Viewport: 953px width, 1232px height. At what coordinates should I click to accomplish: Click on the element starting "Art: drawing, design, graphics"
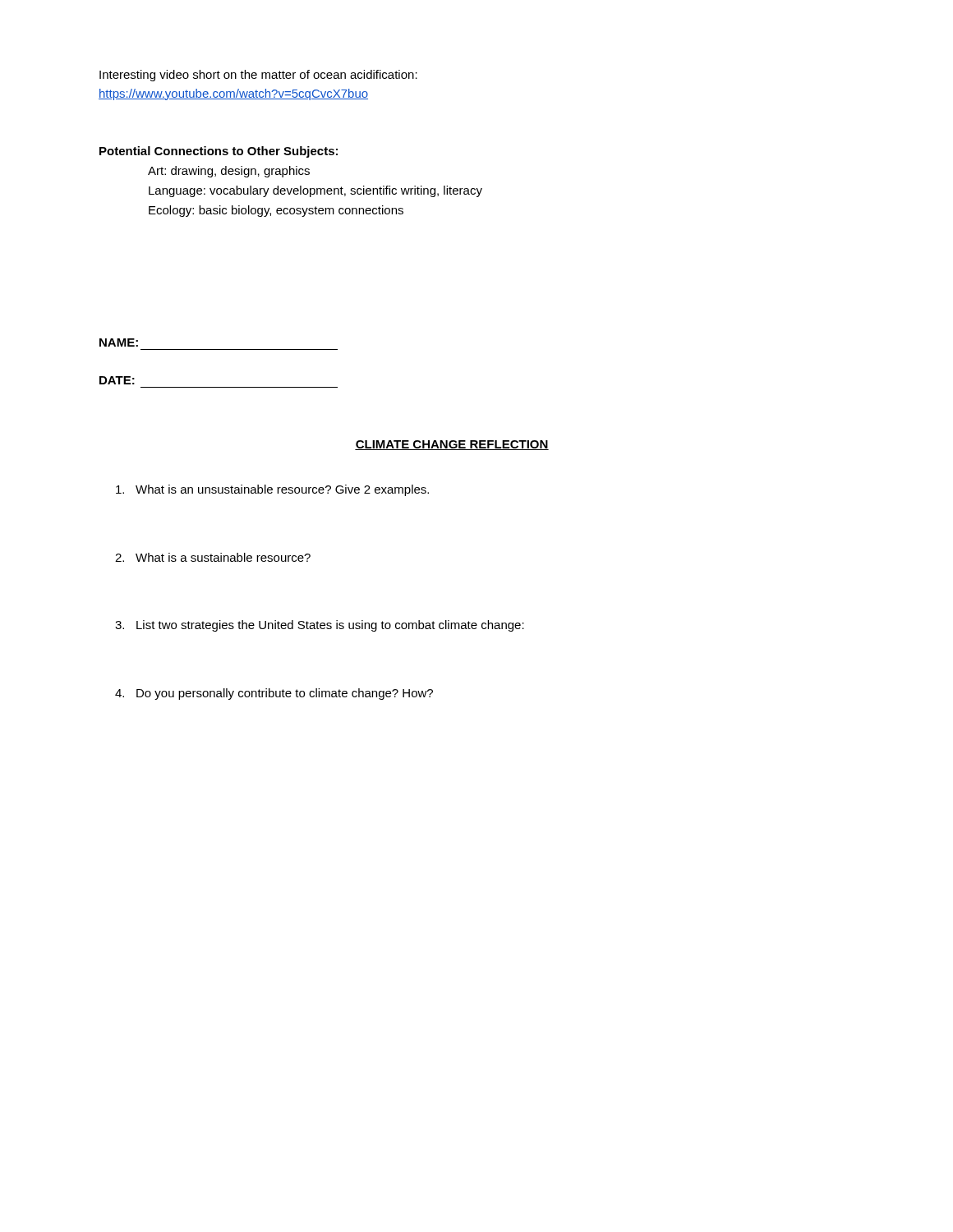[229, 170]
